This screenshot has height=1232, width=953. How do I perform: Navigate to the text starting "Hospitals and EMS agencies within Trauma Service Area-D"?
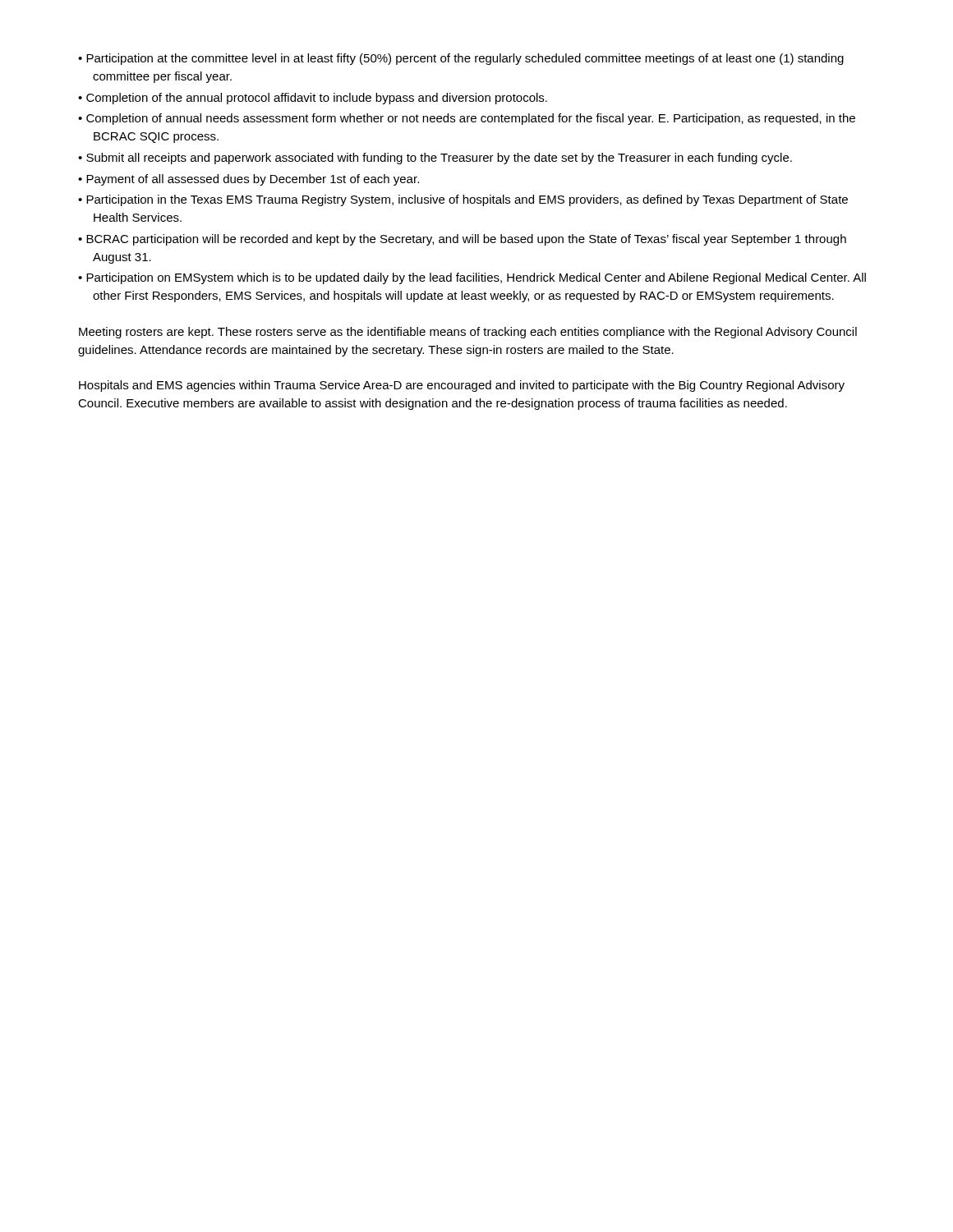461,394
